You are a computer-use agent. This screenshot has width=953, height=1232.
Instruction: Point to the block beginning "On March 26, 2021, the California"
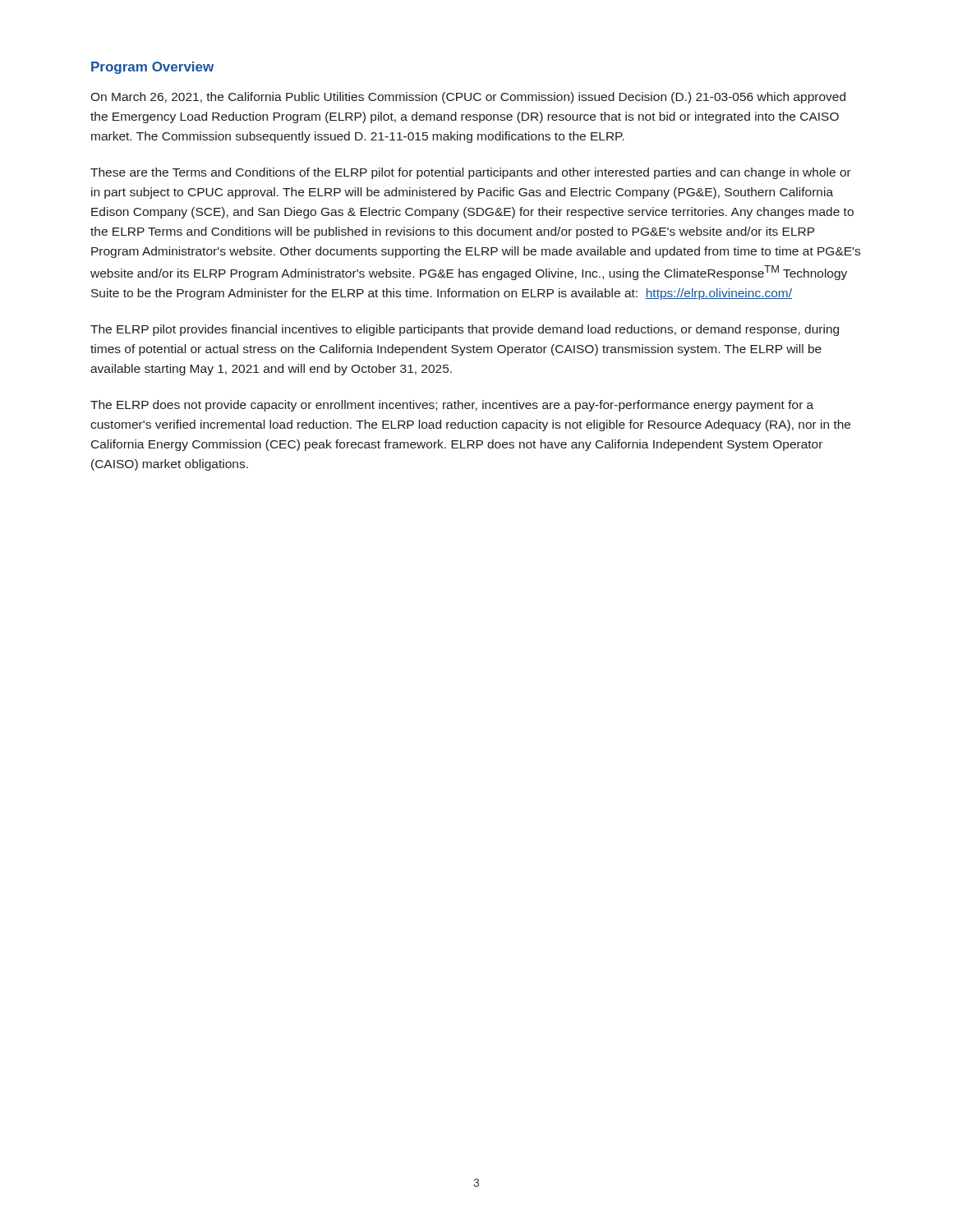(x=468, y=116)
